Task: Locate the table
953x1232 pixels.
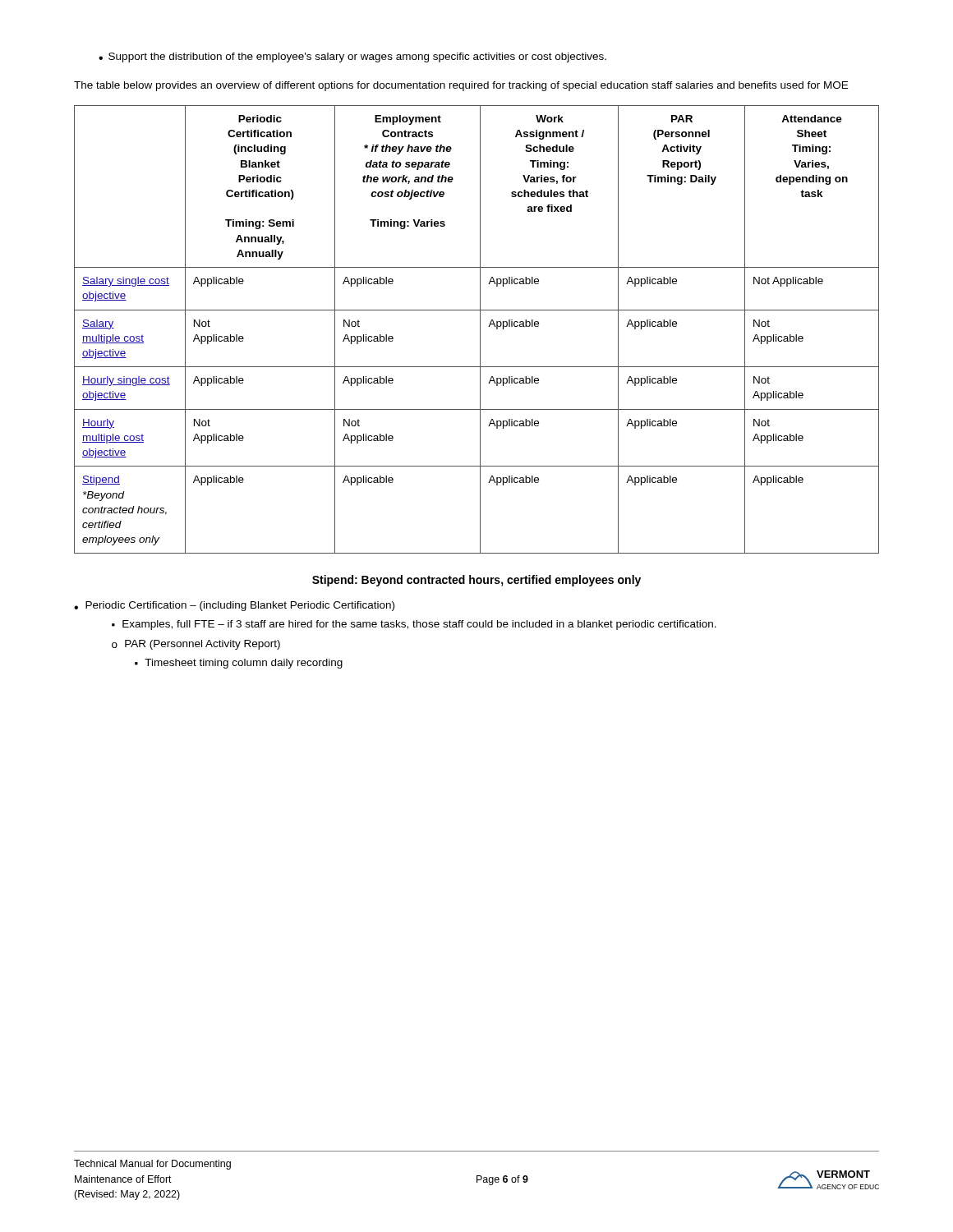Action: point(476,329)
